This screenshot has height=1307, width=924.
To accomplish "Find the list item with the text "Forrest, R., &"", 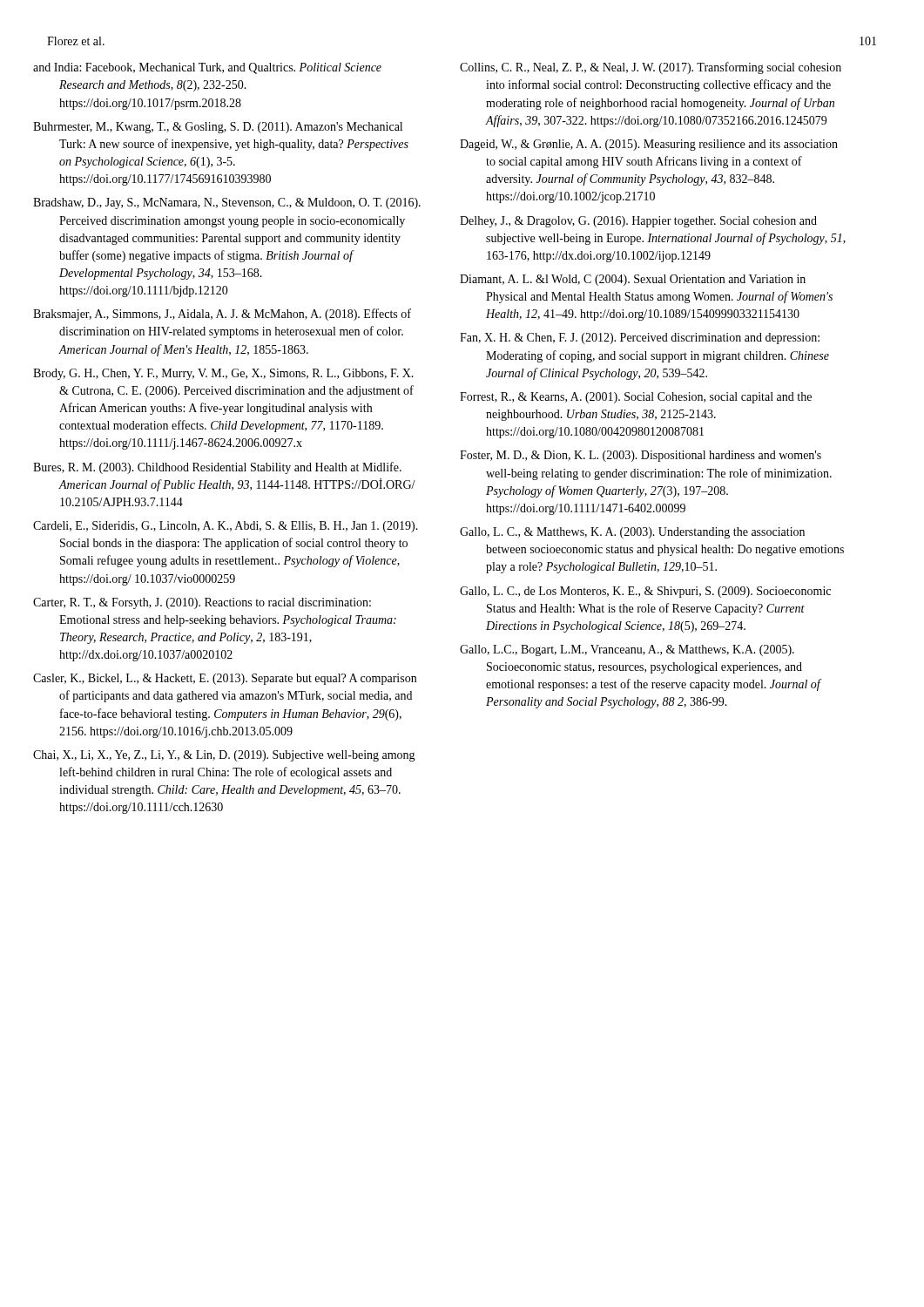I will (636, 414).
